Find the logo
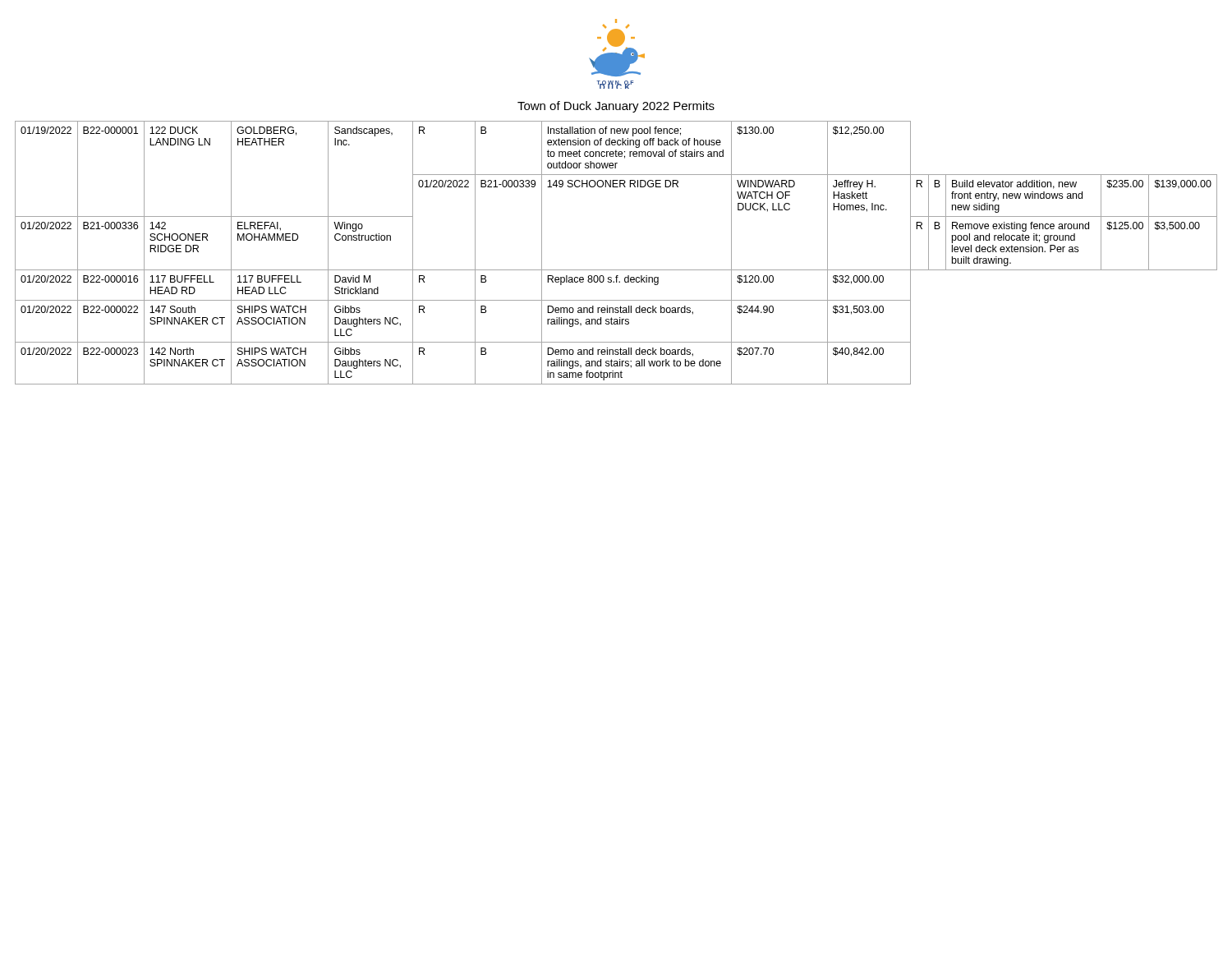1232x953 pixels. [x=616, y=49]
